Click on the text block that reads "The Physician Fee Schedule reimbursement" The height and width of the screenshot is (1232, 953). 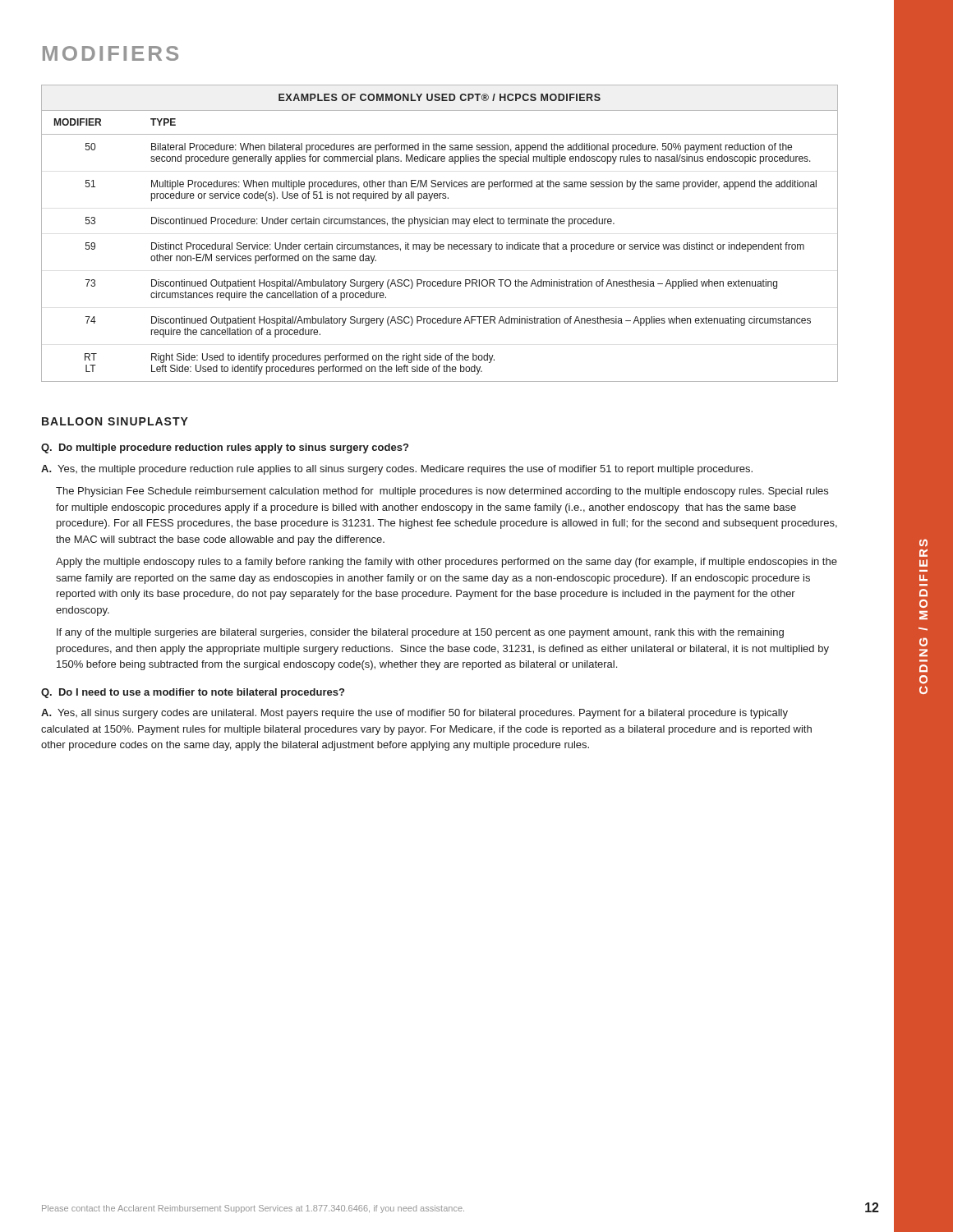click(x=447, y=515)
